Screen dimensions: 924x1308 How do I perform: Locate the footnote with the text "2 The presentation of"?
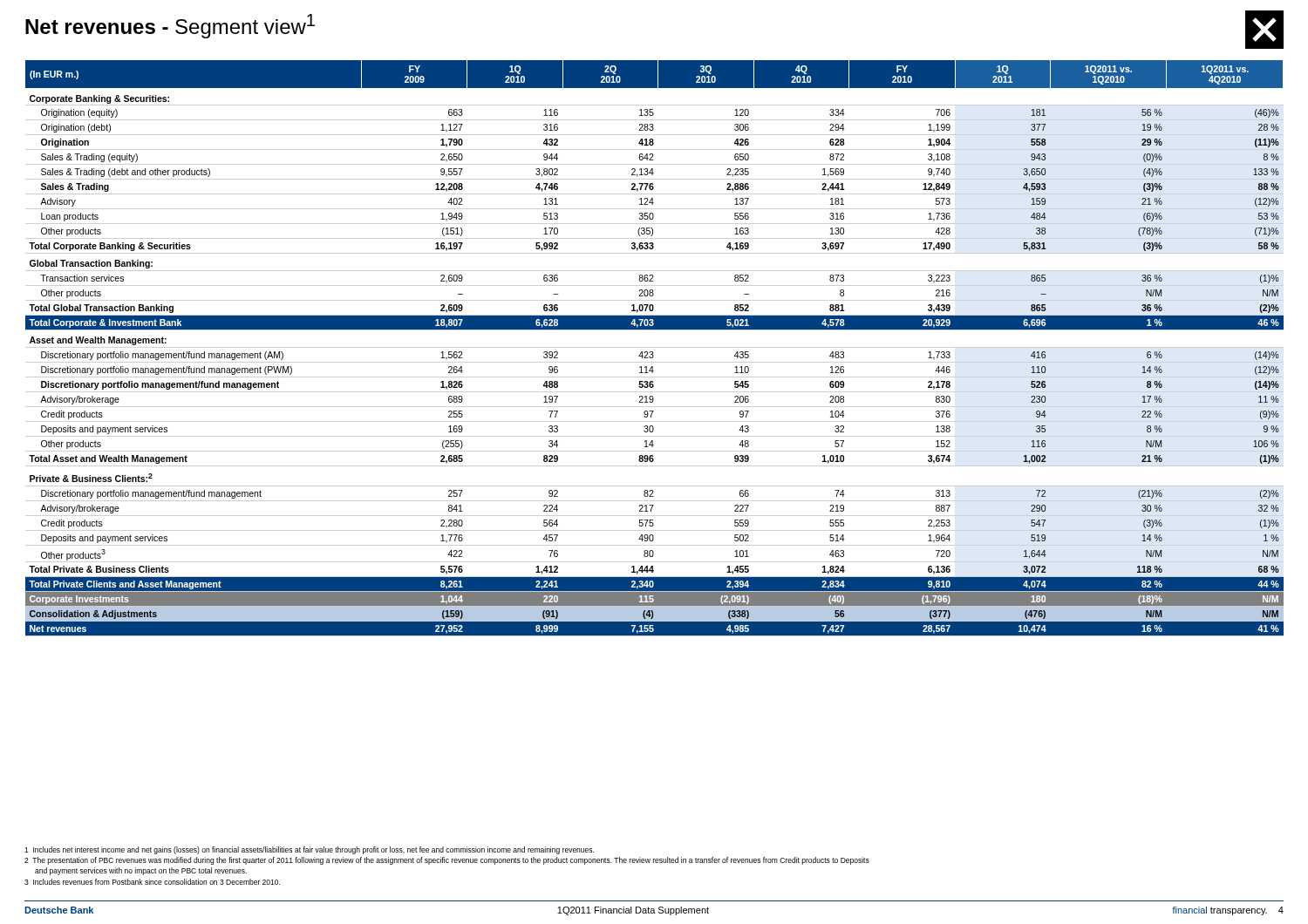pos(447,860)
